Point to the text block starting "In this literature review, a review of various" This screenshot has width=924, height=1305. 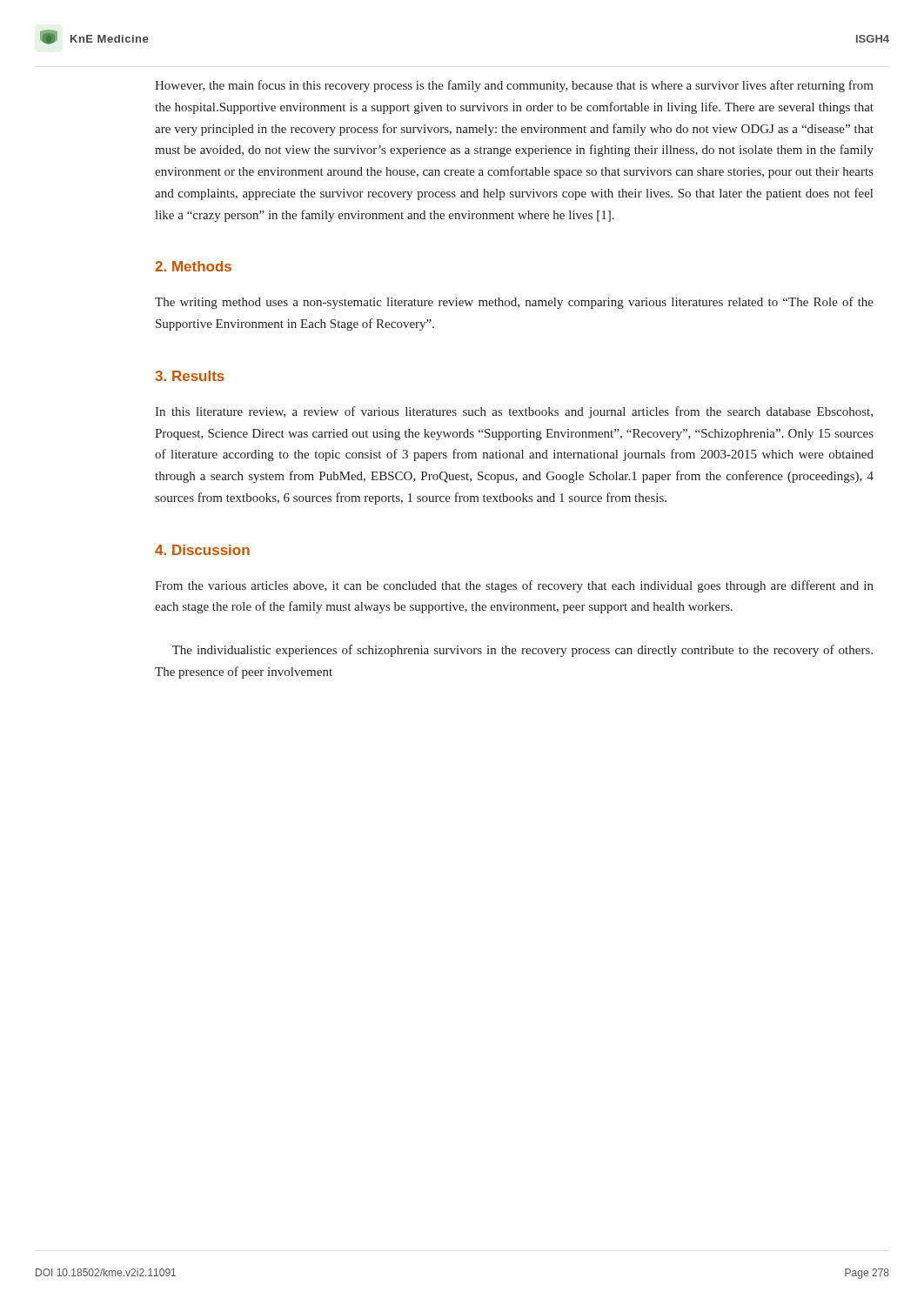(x=514, y=454)
